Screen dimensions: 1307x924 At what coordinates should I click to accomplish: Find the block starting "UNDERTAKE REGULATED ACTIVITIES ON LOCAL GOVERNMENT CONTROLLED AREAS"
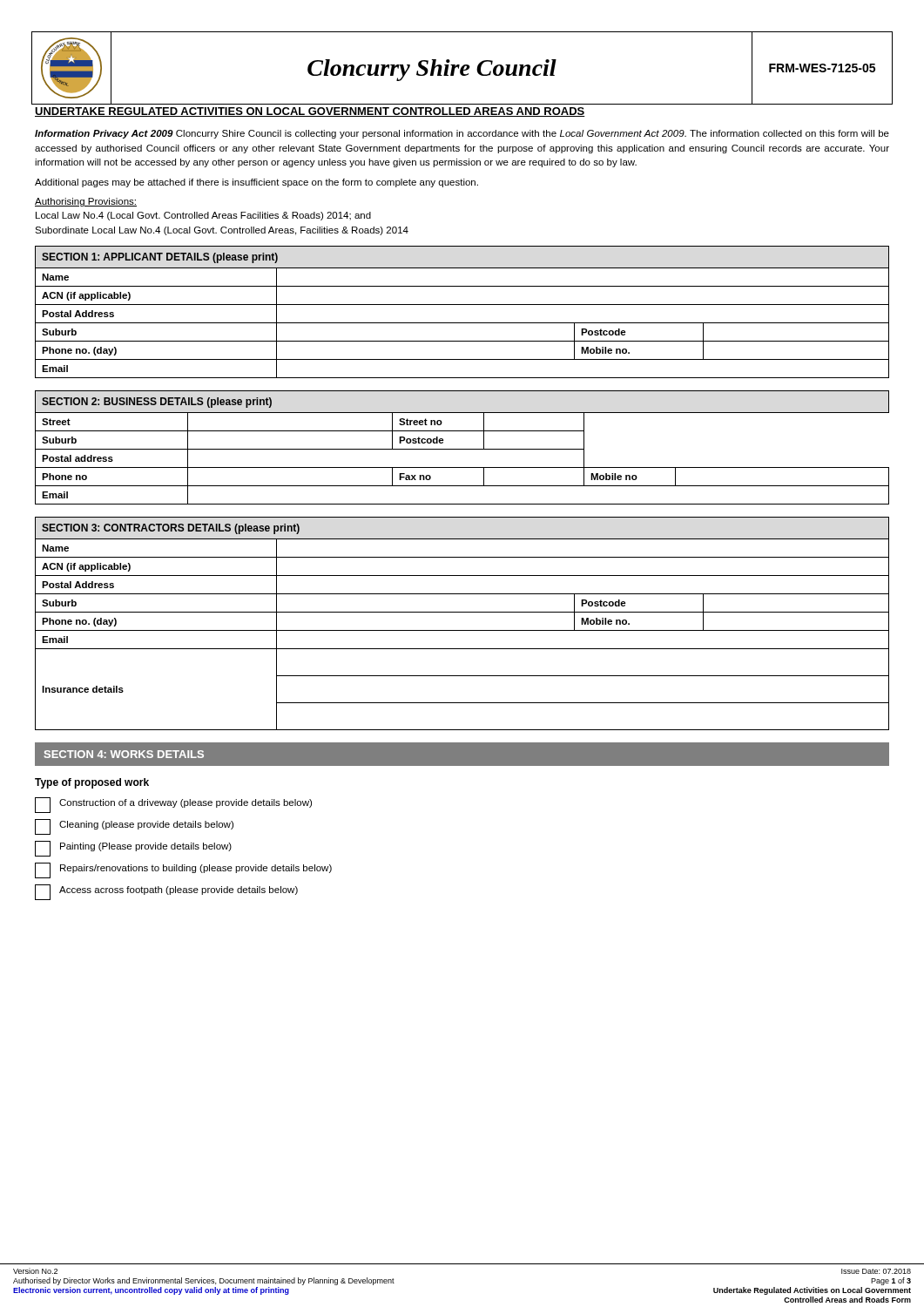(x=310, y=111)
